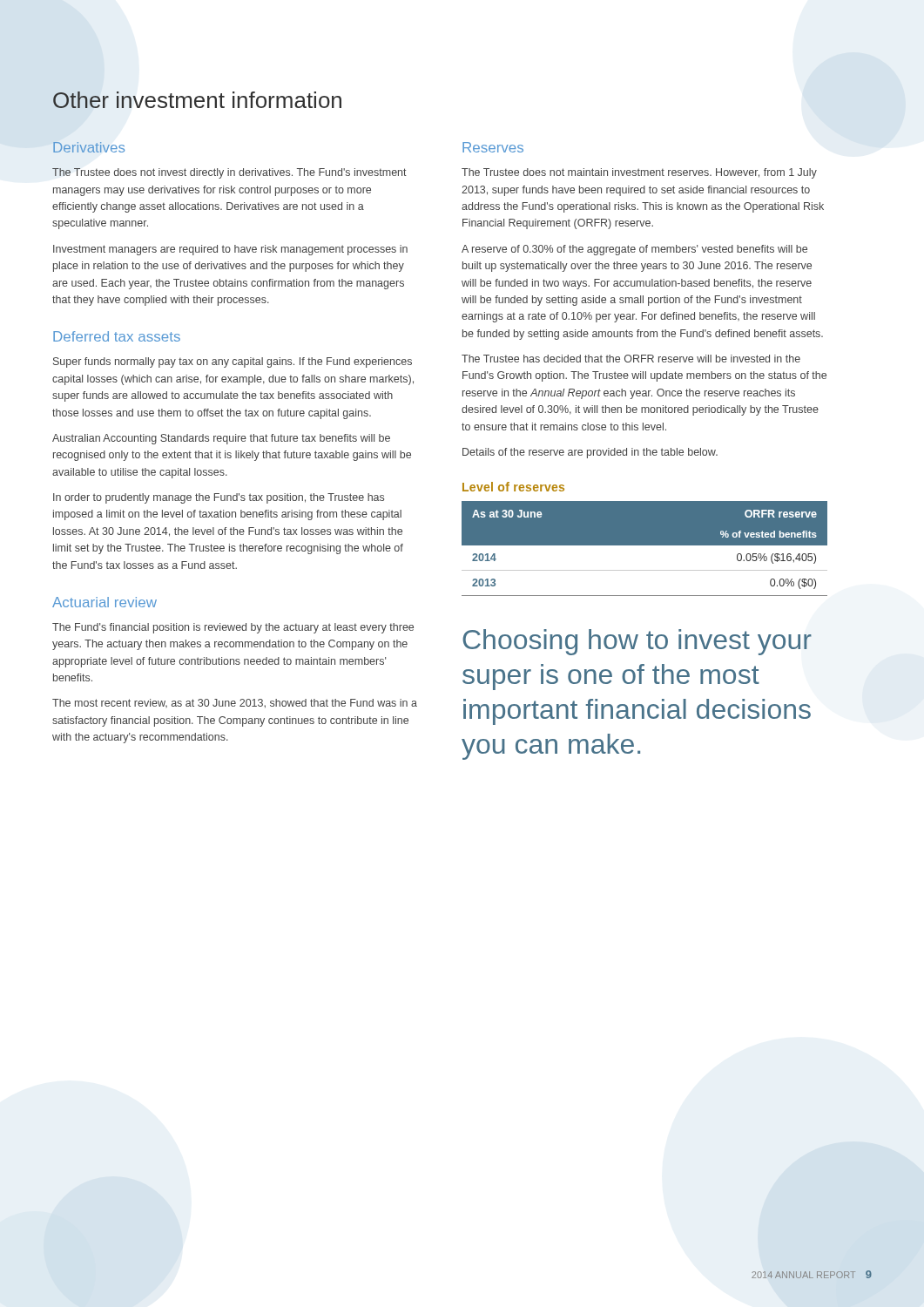Select a table
Image resolution: width=924 pixels, height=1307 pixels.
(x=644, y=549)
